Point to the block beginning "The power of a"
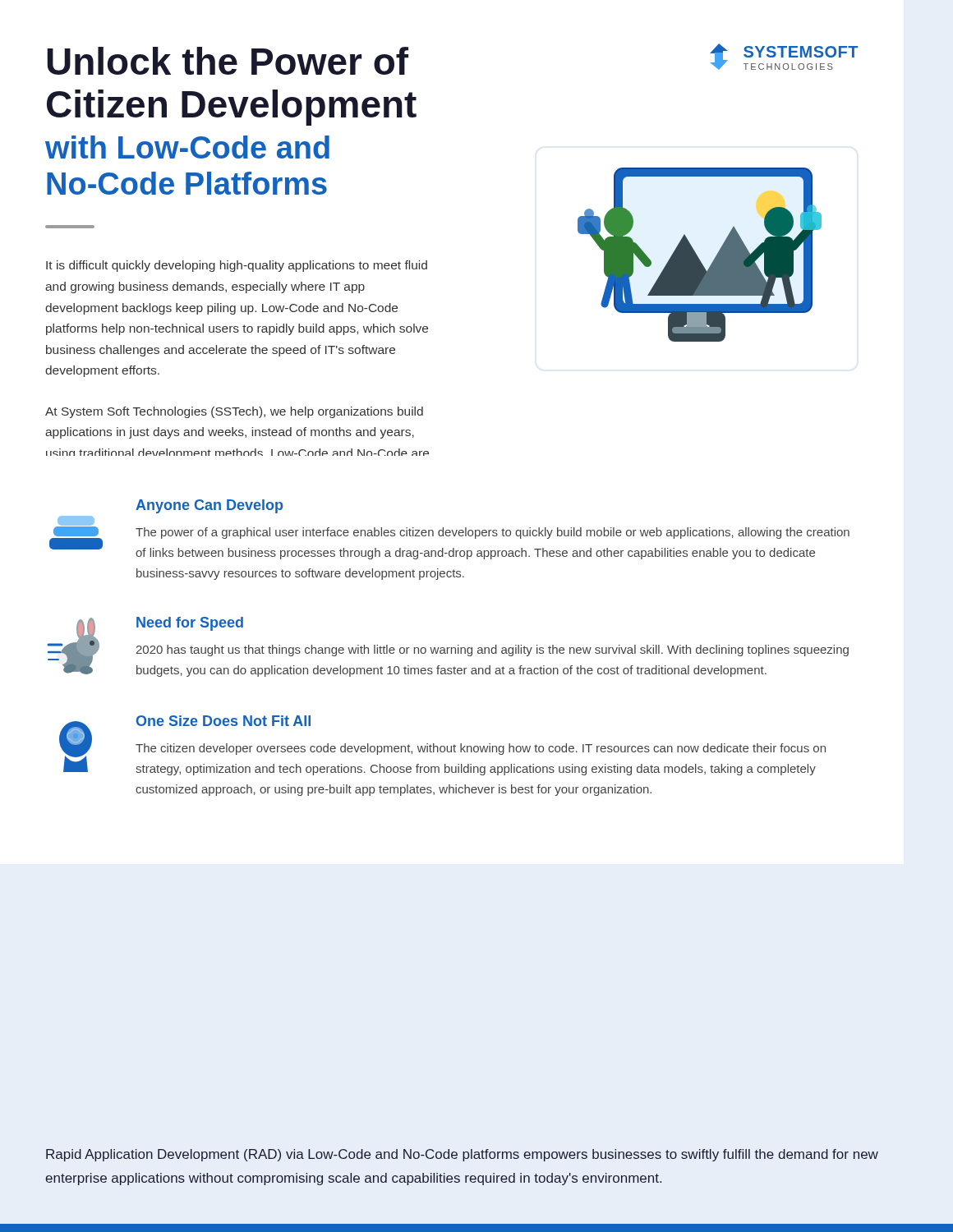Image resolution: width=953 pixels, height=1232 pixels. pos(497,553)
